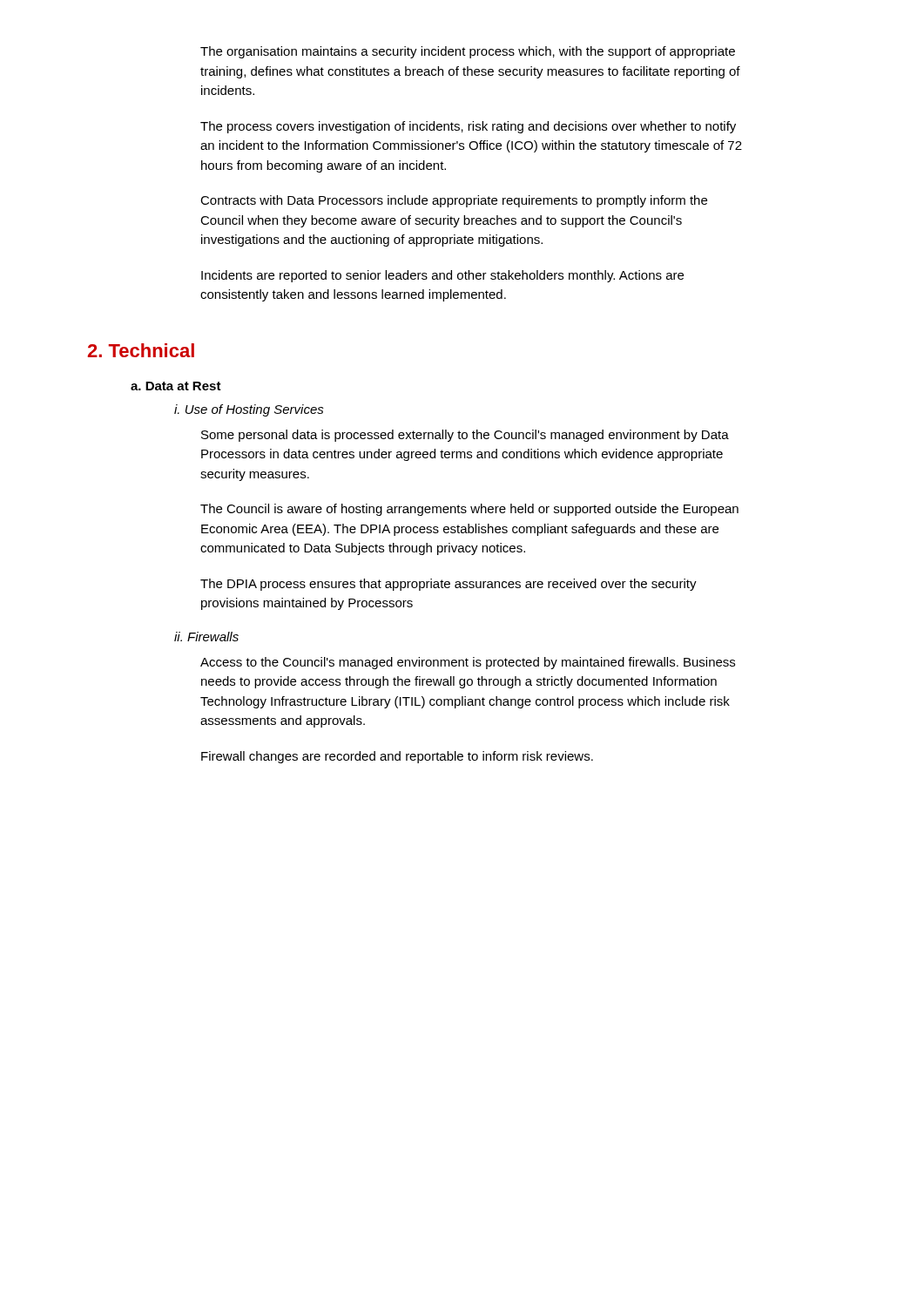Locate the text block that reads "The process covers investigation"
This screenshot has height=1307, width=924.
(x=471, y=145)
